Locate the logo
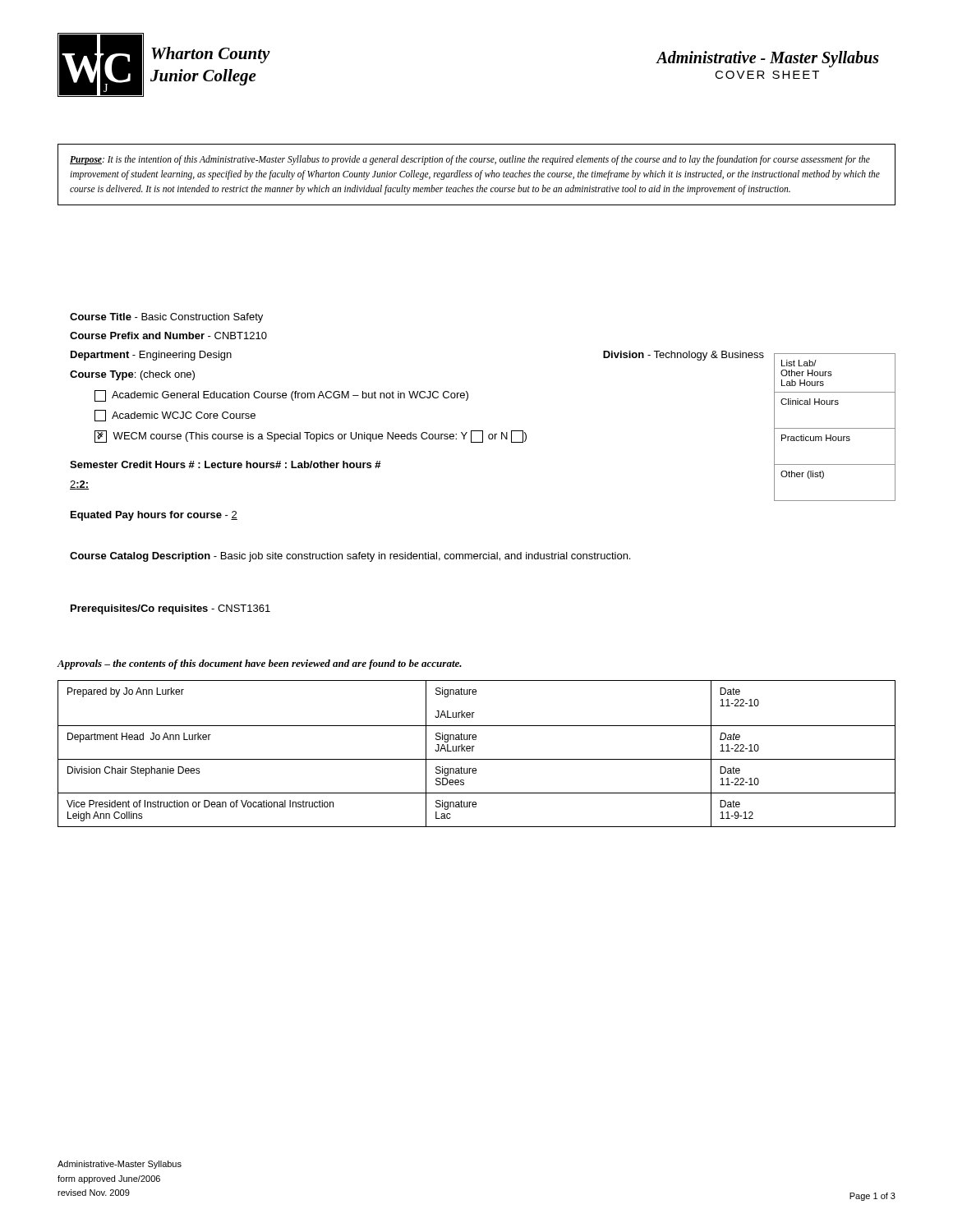Screen dimensions: 1232x953 coord(164,65)
